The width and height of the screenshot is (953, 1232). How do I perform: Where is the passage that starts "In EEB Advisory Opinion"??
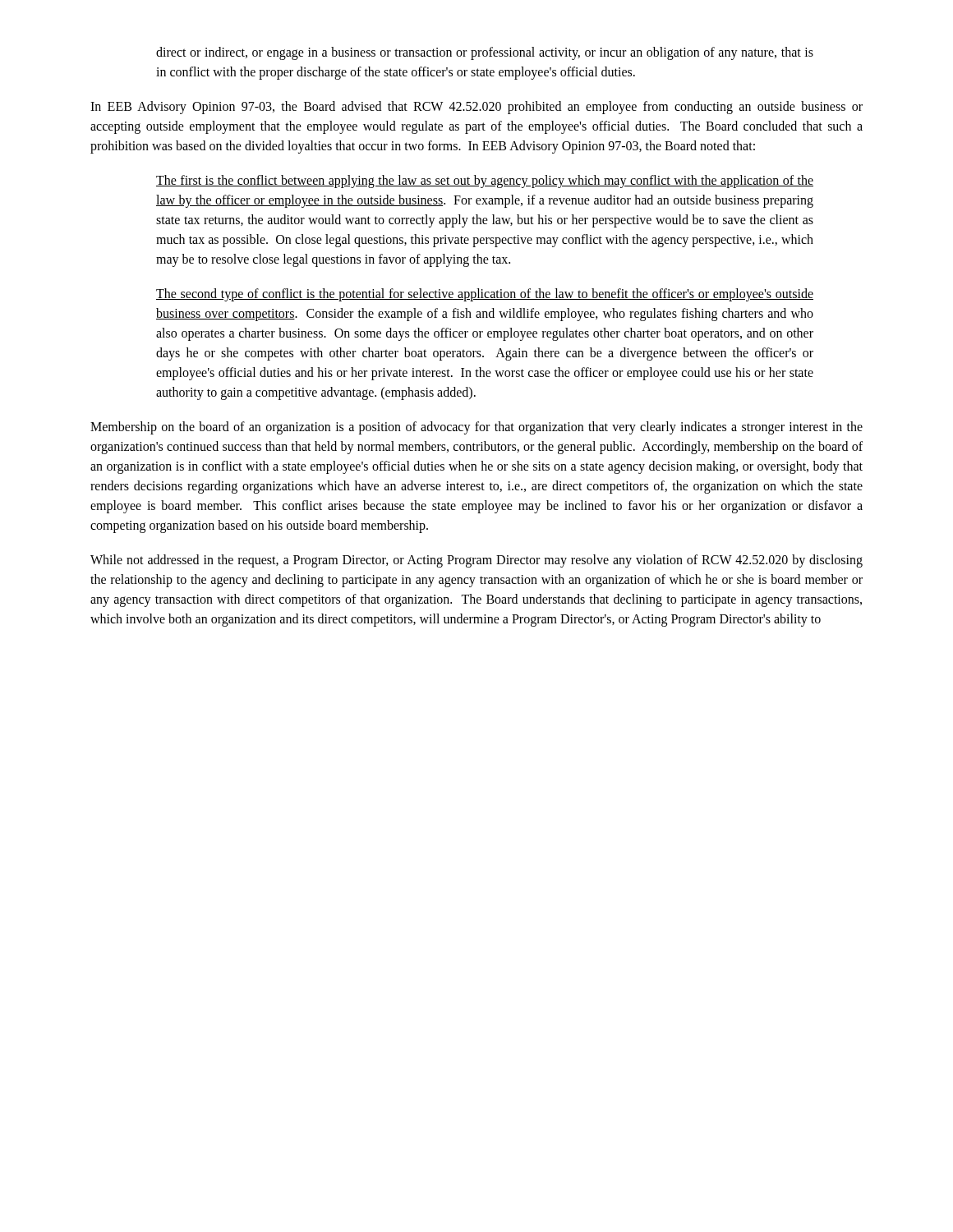coord(476,126)
